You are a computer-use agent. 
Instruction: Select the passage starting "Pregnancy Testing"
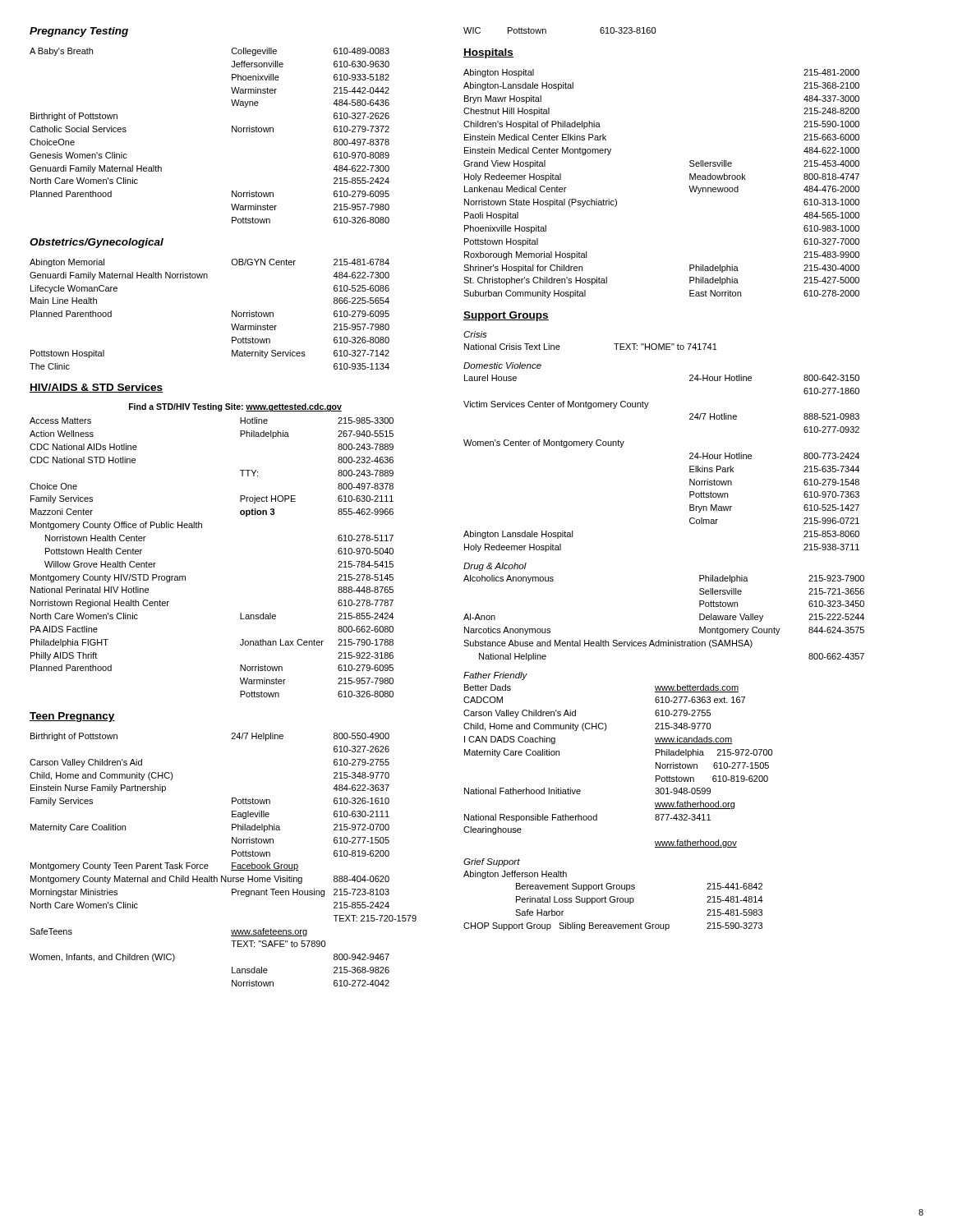[79, 32]
